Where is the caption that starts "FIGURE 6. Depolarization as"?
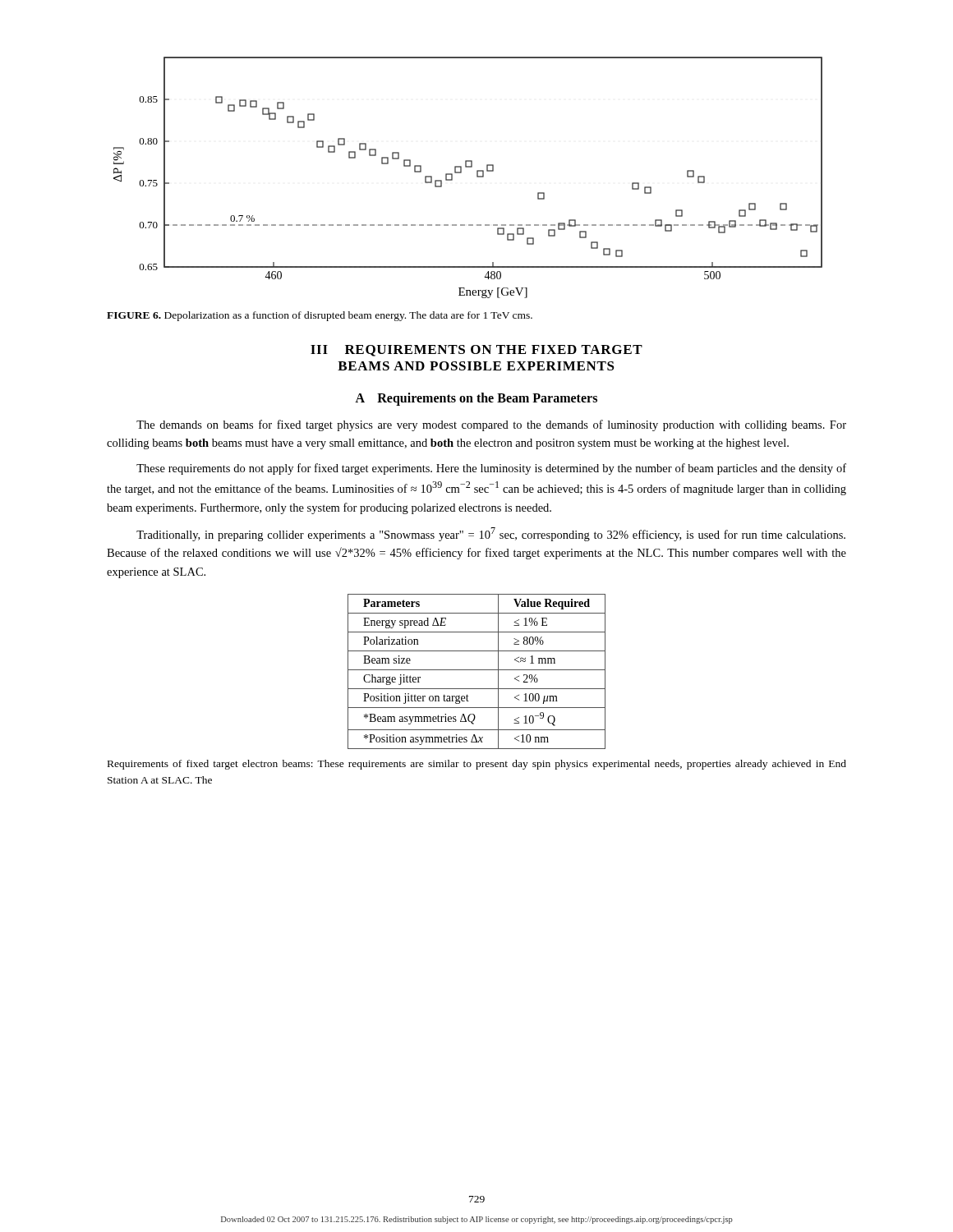Screen dimensions: 1232x953 click(320, 315)
